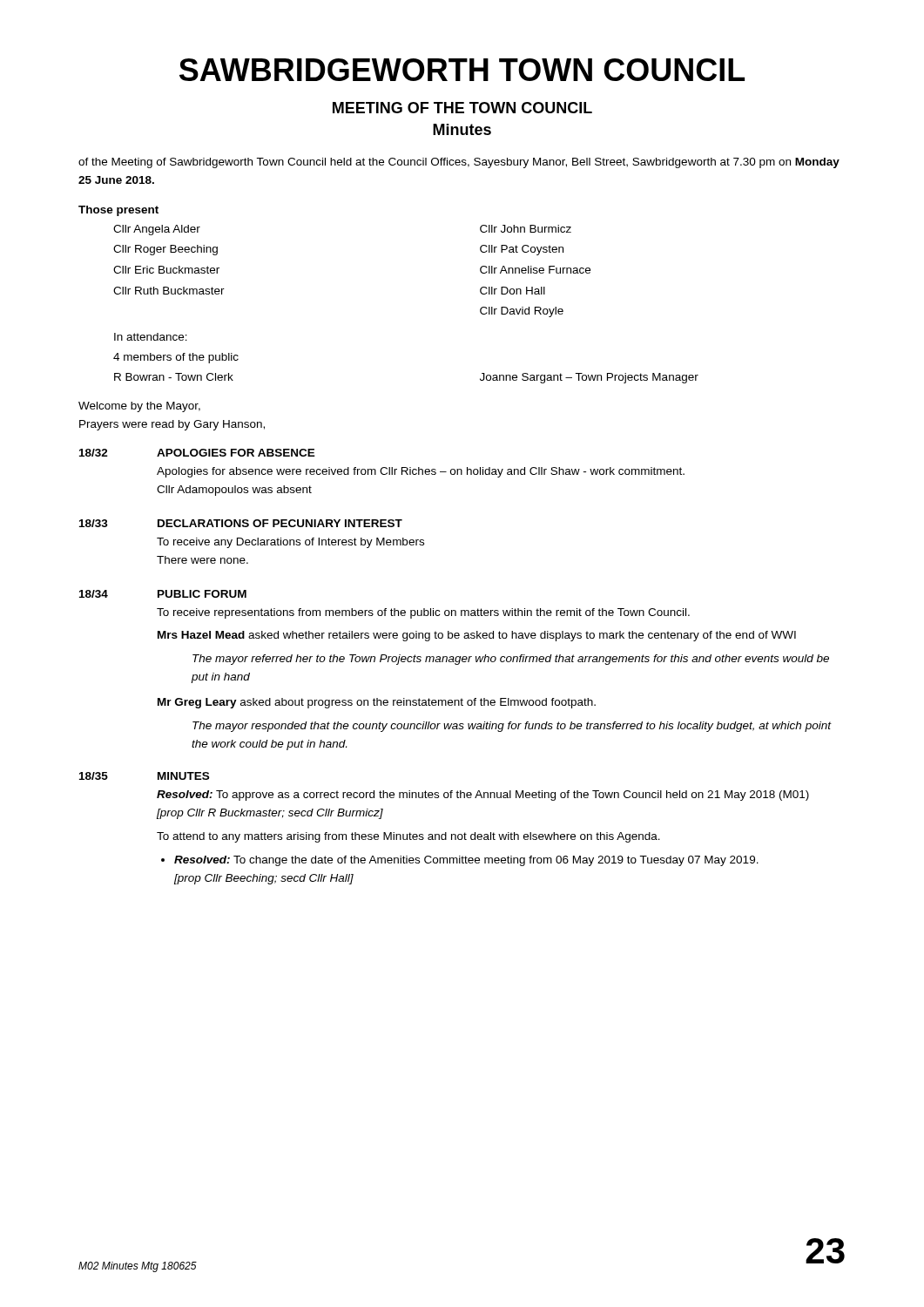The width and height of the screenshot is (924, 1307).
Task: Click where it says "SAWBRIDGEWORTH TOWN COUNCIL"
Action: tap(462, 71)
